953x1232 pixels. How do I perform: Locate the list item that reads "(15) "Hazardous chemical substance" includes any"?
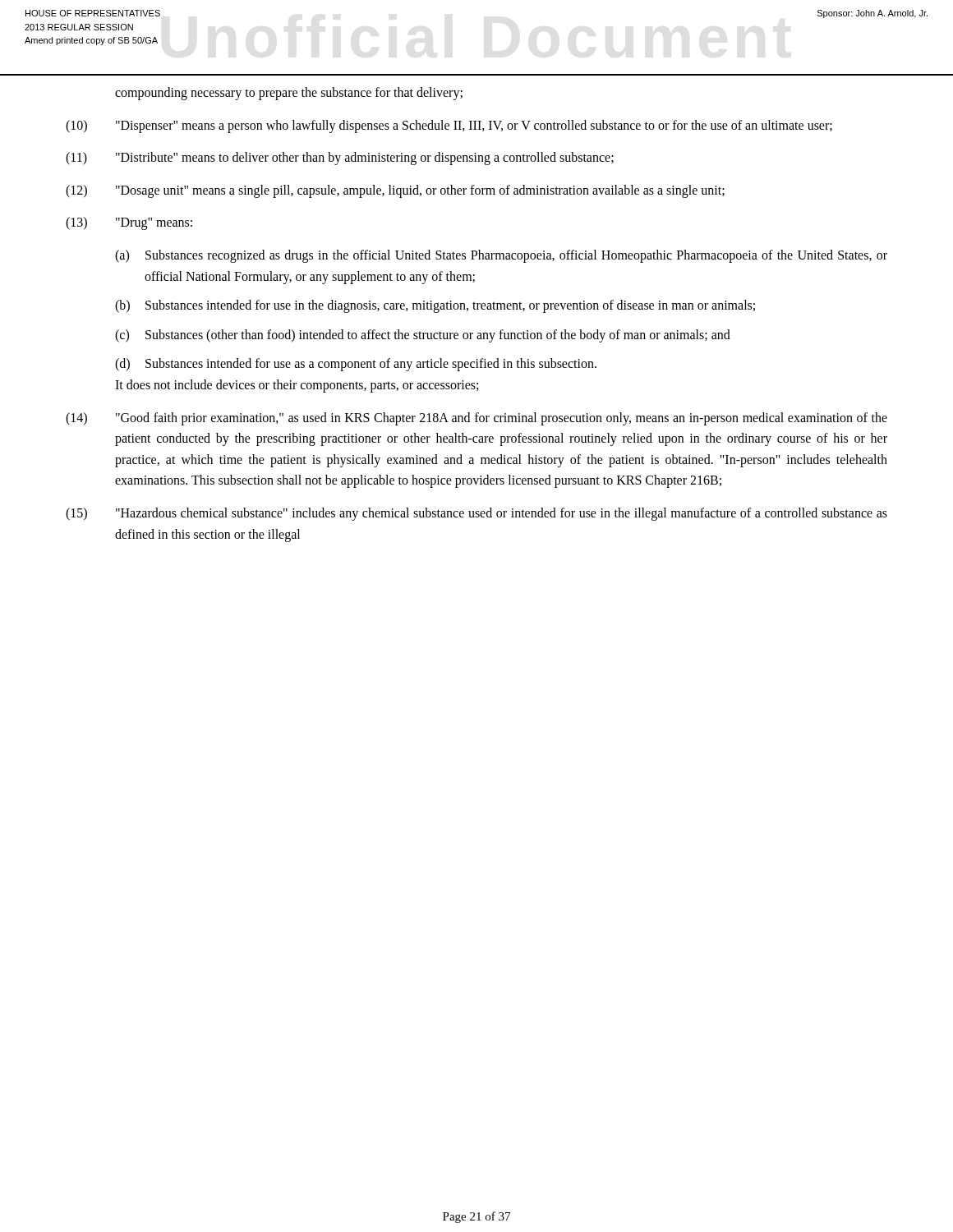(x=476, y=524)
